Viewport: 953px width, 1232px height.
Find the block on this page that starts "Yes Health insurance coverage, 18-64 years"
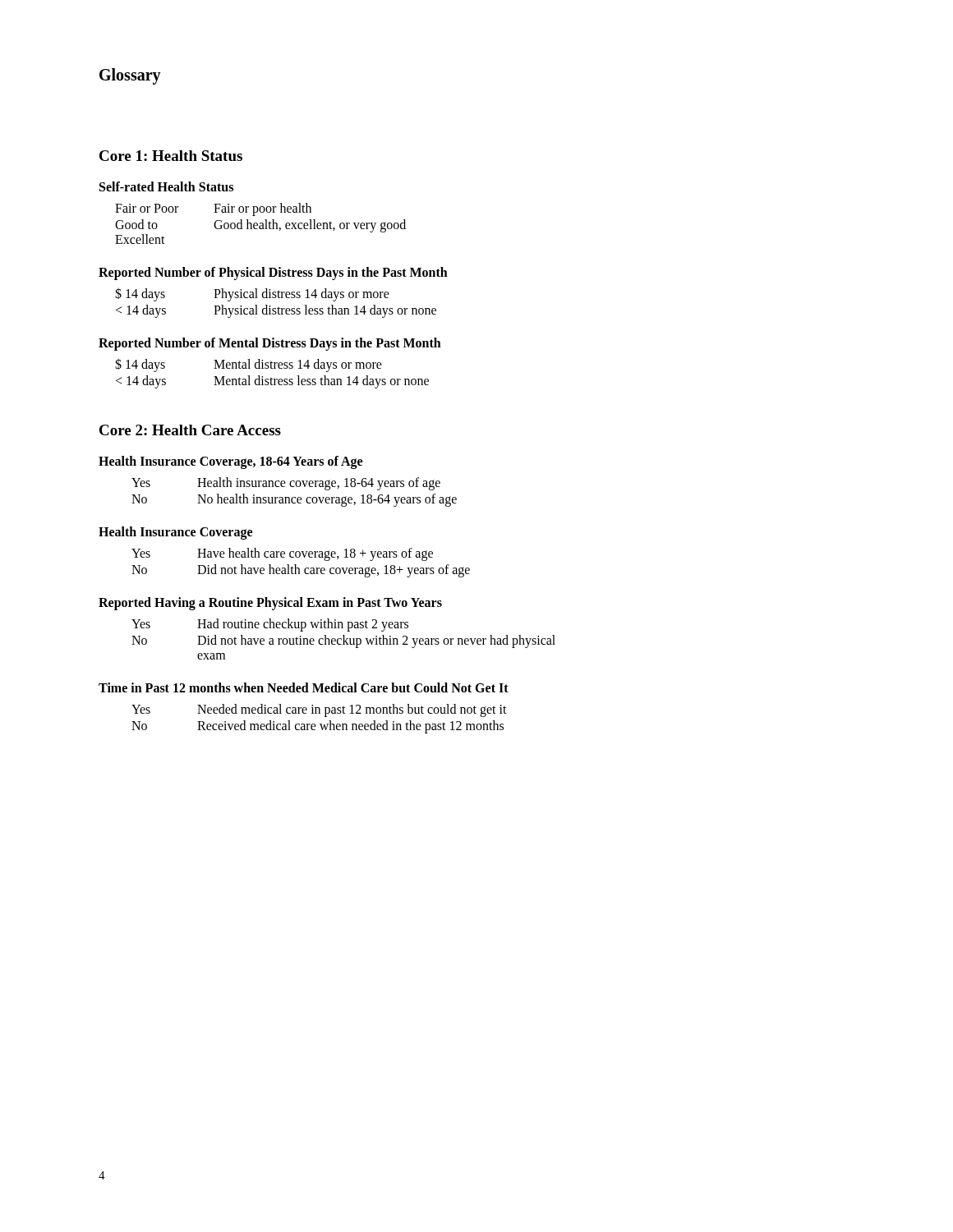pyautogui.click(x=286, y=484)
